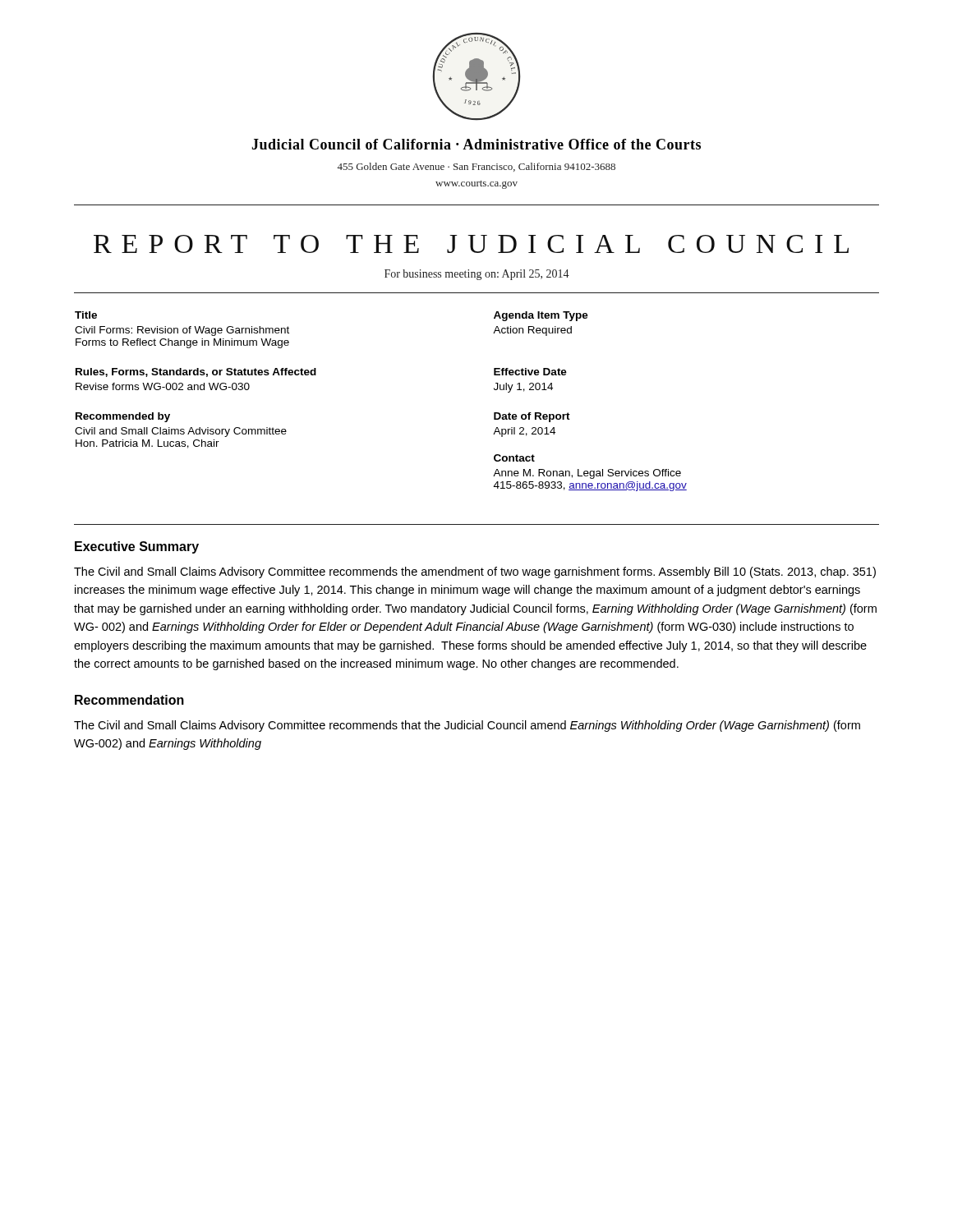This screenshot has height=1232, width=953.
Task: Select the logo
Action: tap(476, 78)
